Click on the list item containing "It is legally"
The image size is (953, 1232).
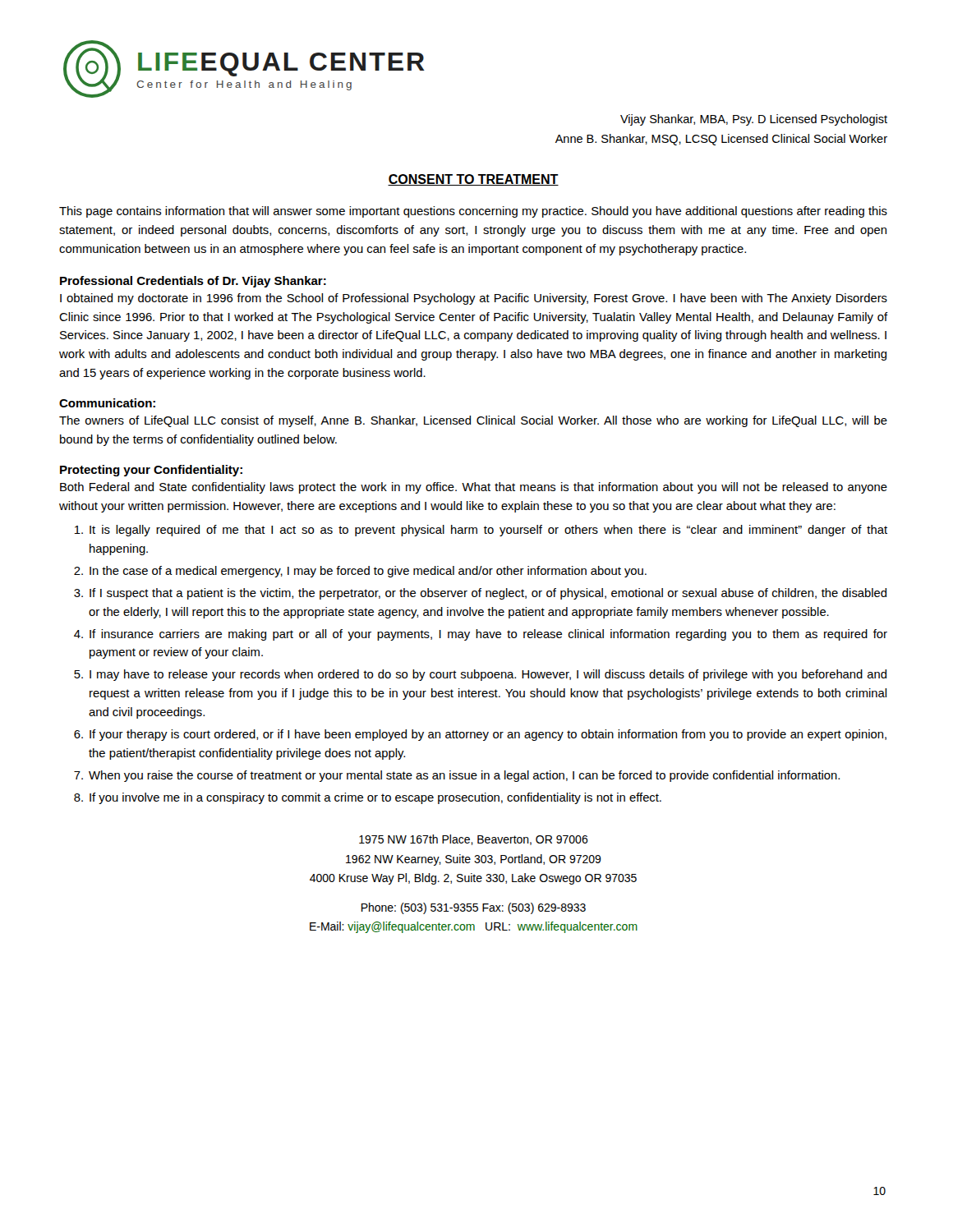click(473, 539)
